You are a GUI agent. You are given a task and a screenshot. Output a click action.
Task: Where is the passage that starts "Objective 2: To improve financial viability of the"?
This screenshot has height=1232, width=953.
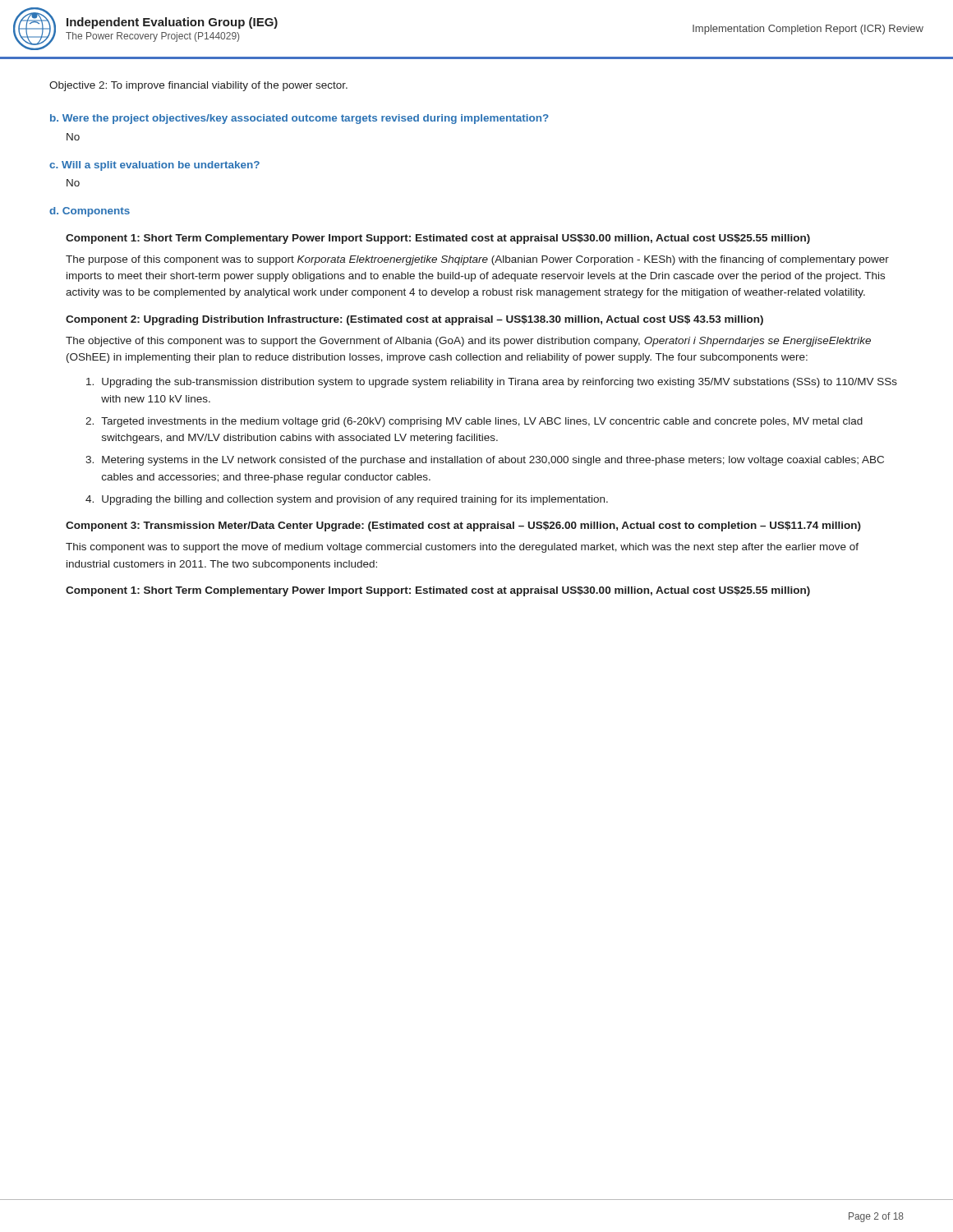pyautogui.click(x=199, y=85)
